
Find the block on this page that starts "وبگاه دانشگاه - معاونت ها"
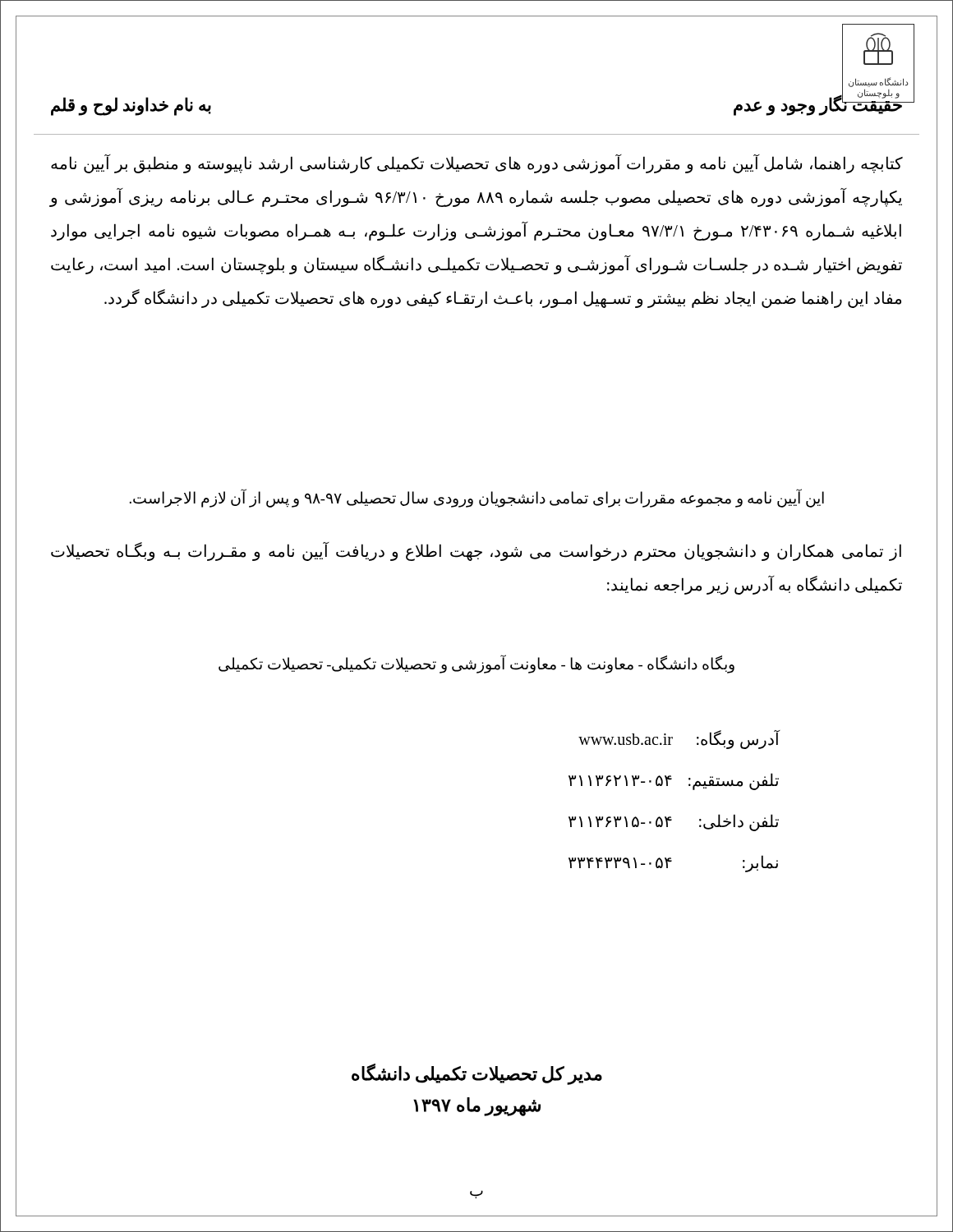point(476,664)
